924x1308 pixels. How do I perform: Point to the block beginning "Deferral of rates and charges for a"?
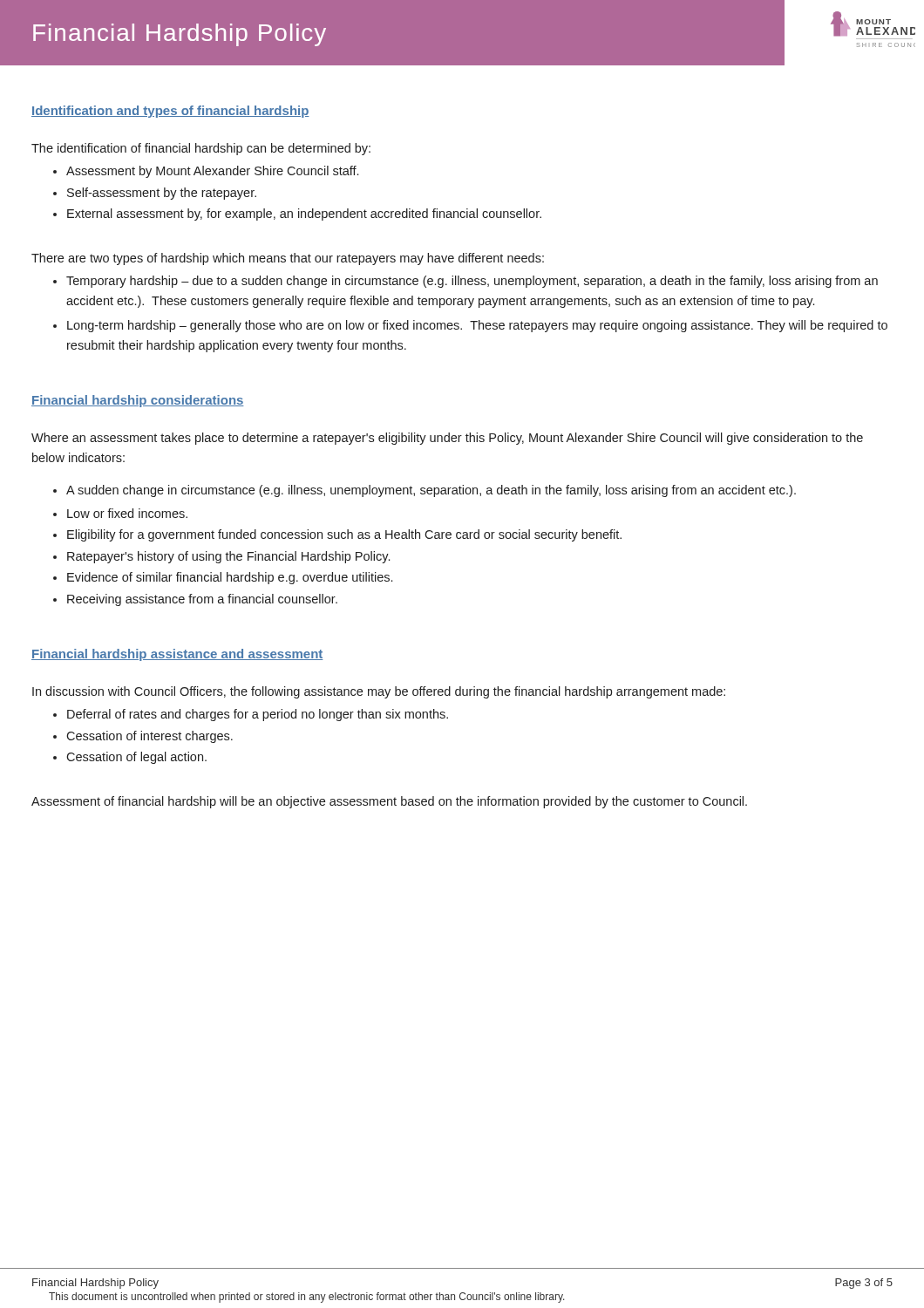[x=258, y=715]
